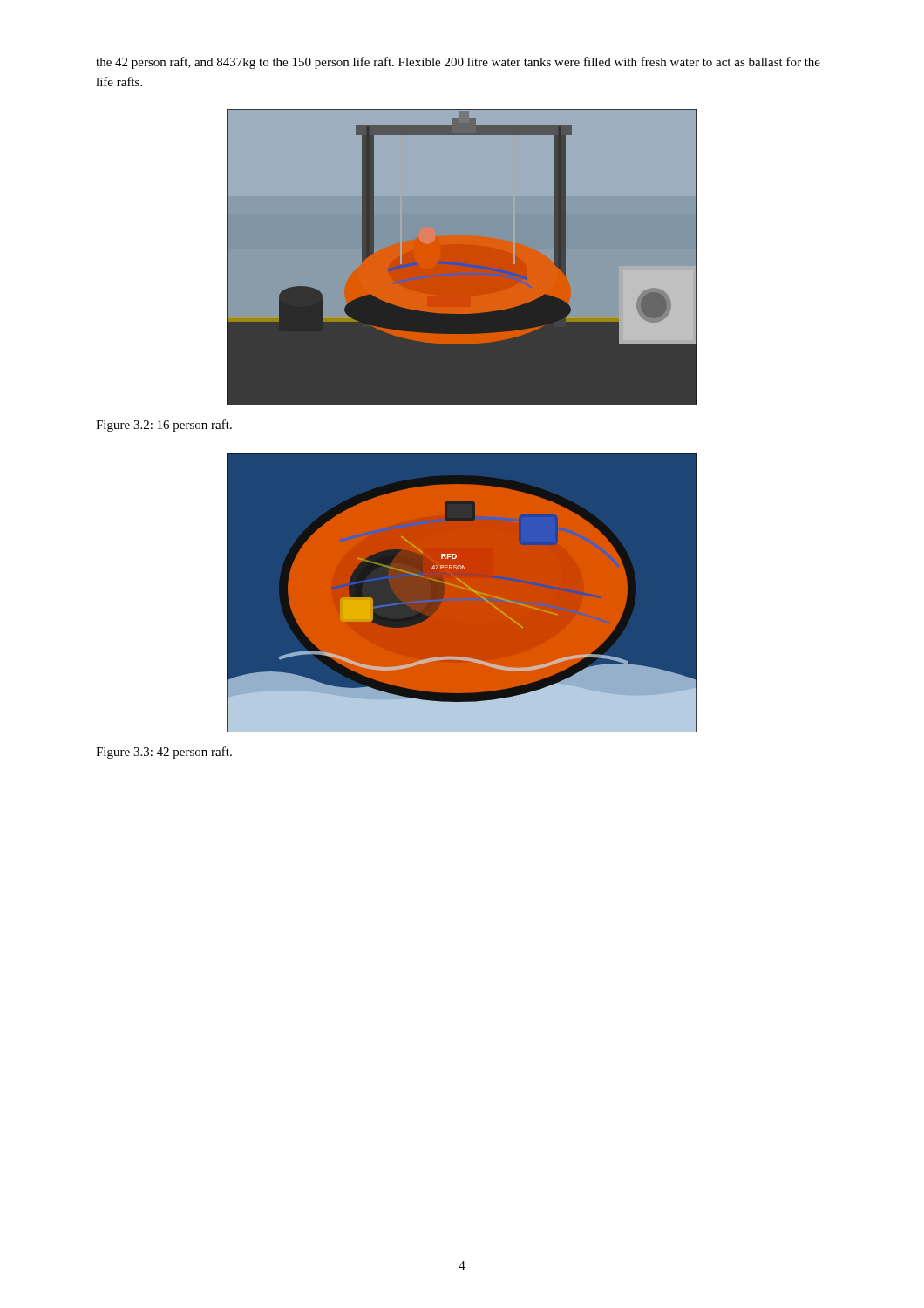Screen dimensions: 1308x924
Task: Locate the text starting "the 42 person raft, and 8437kg"
Action: click(458, 72)
